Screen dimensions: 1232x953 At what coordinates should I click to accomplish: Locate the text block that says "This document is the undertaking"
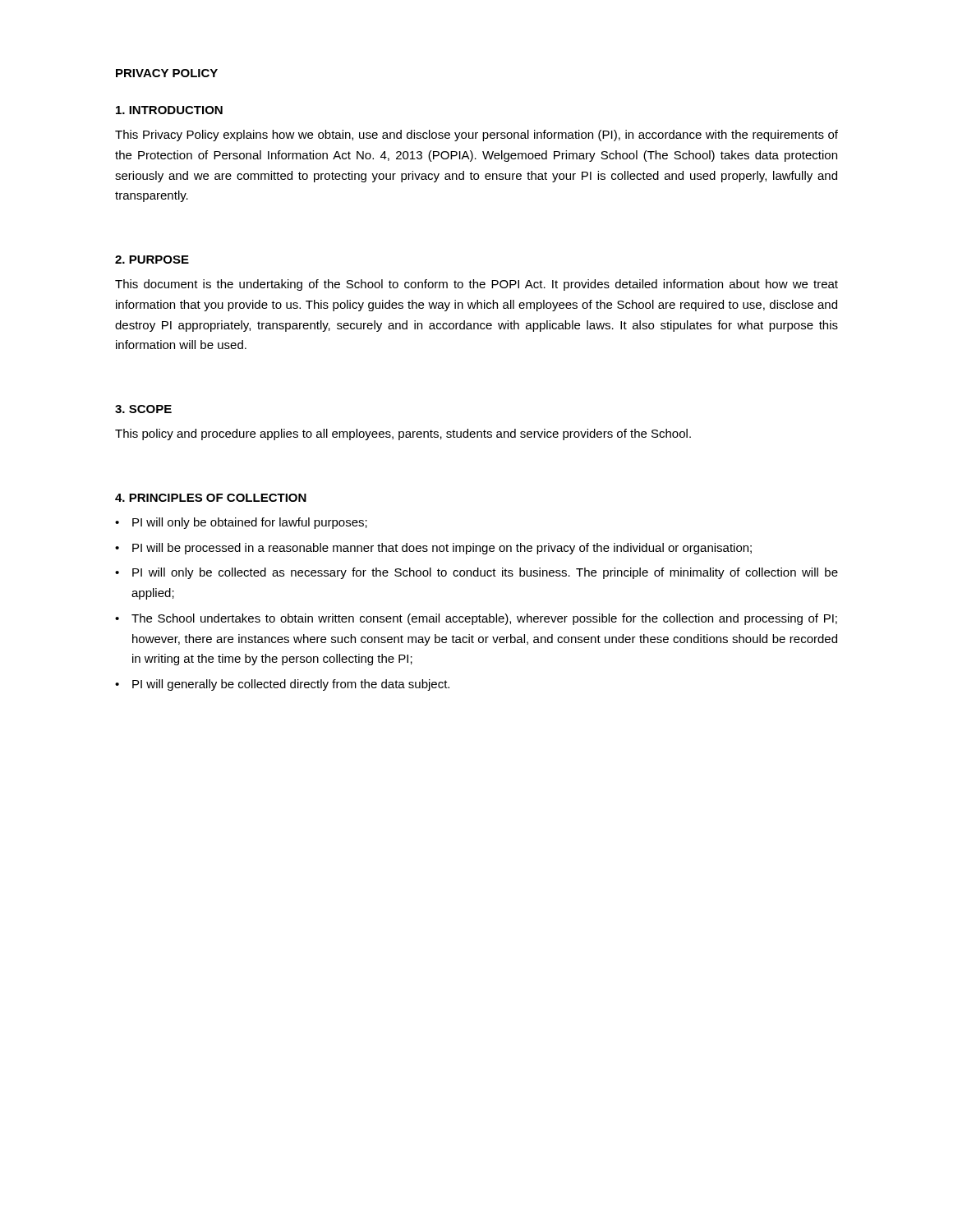476,314
